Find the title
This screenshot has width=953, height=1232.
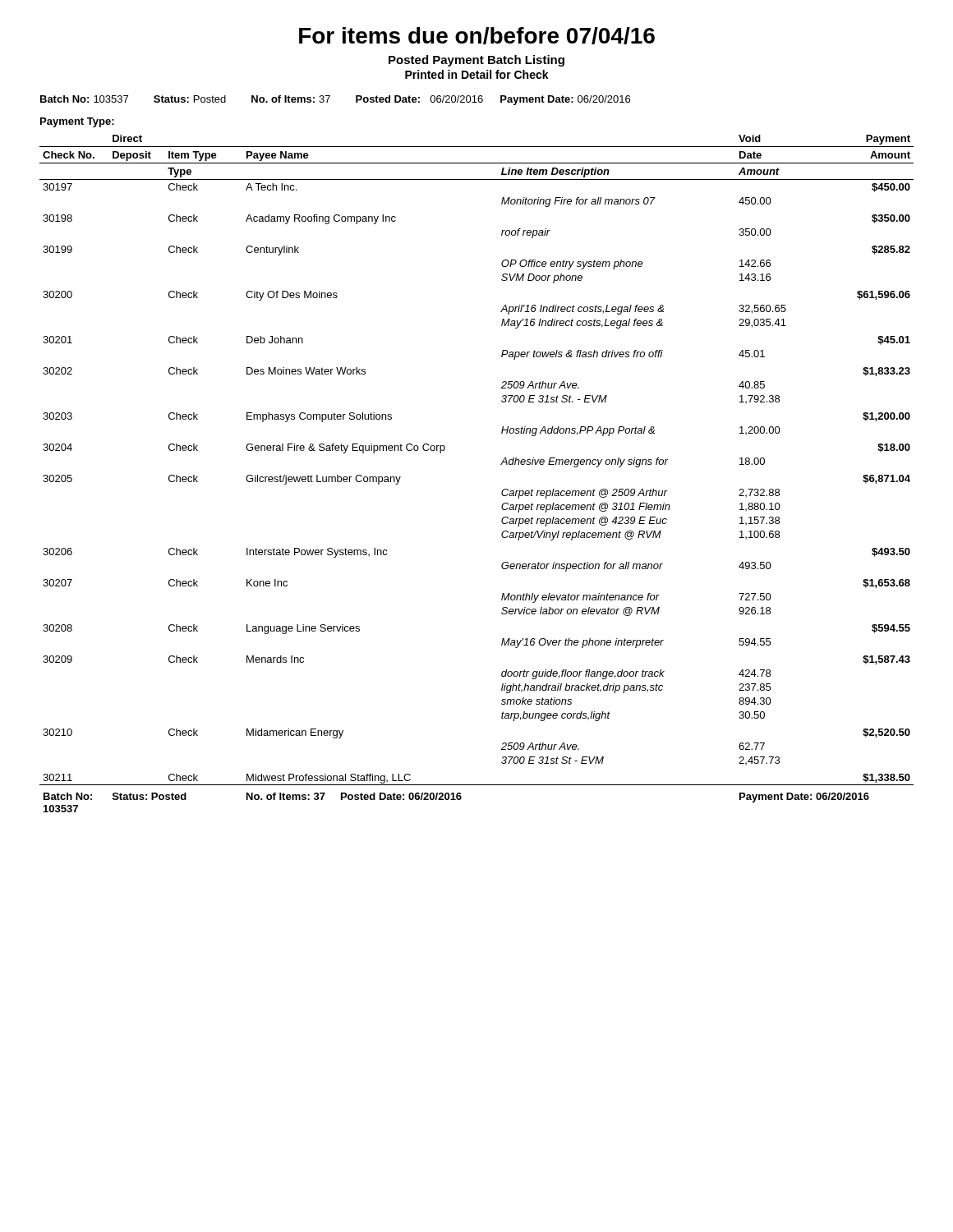476,52
